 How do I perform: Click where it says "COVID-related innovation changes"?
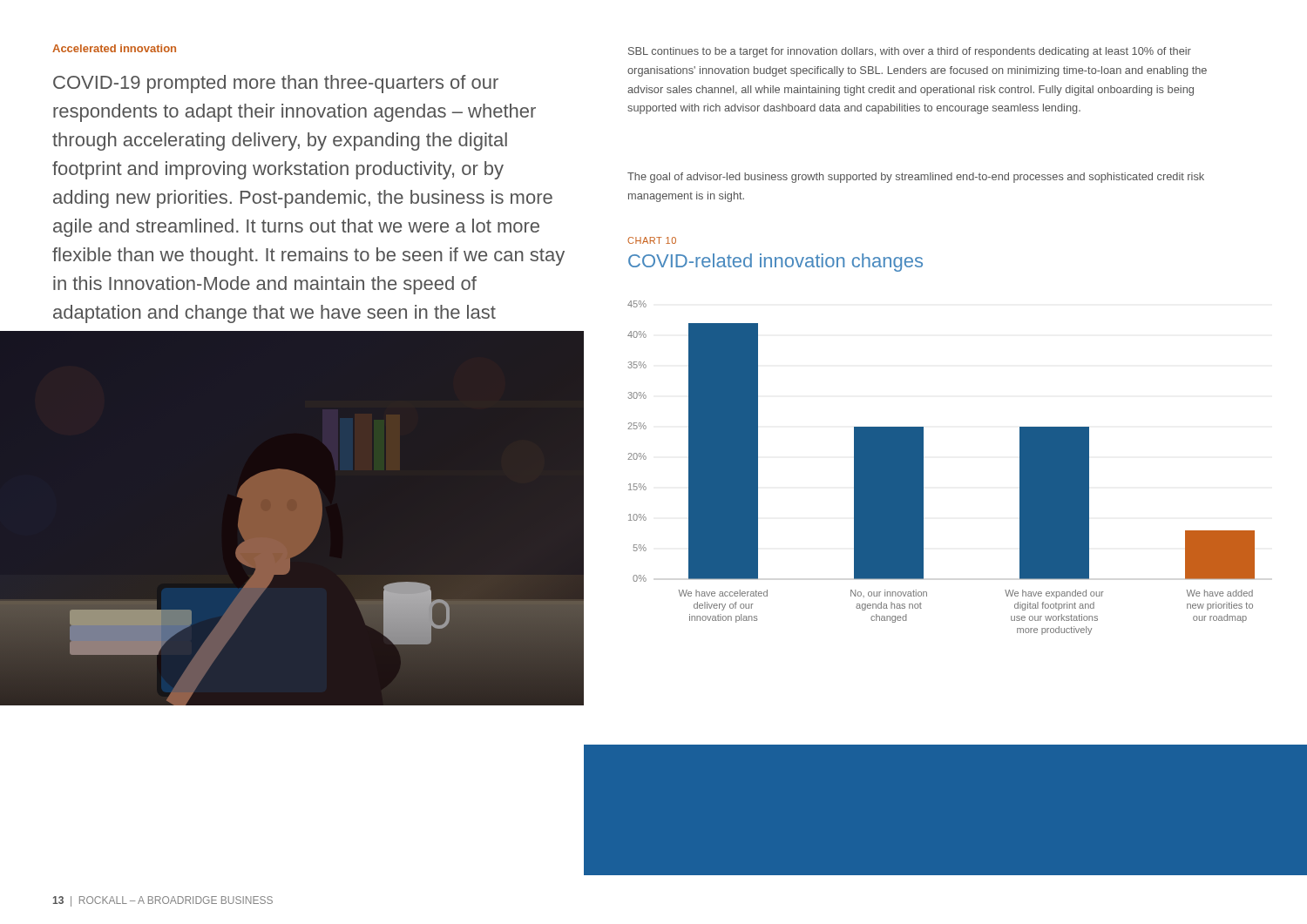coord(775,261)
